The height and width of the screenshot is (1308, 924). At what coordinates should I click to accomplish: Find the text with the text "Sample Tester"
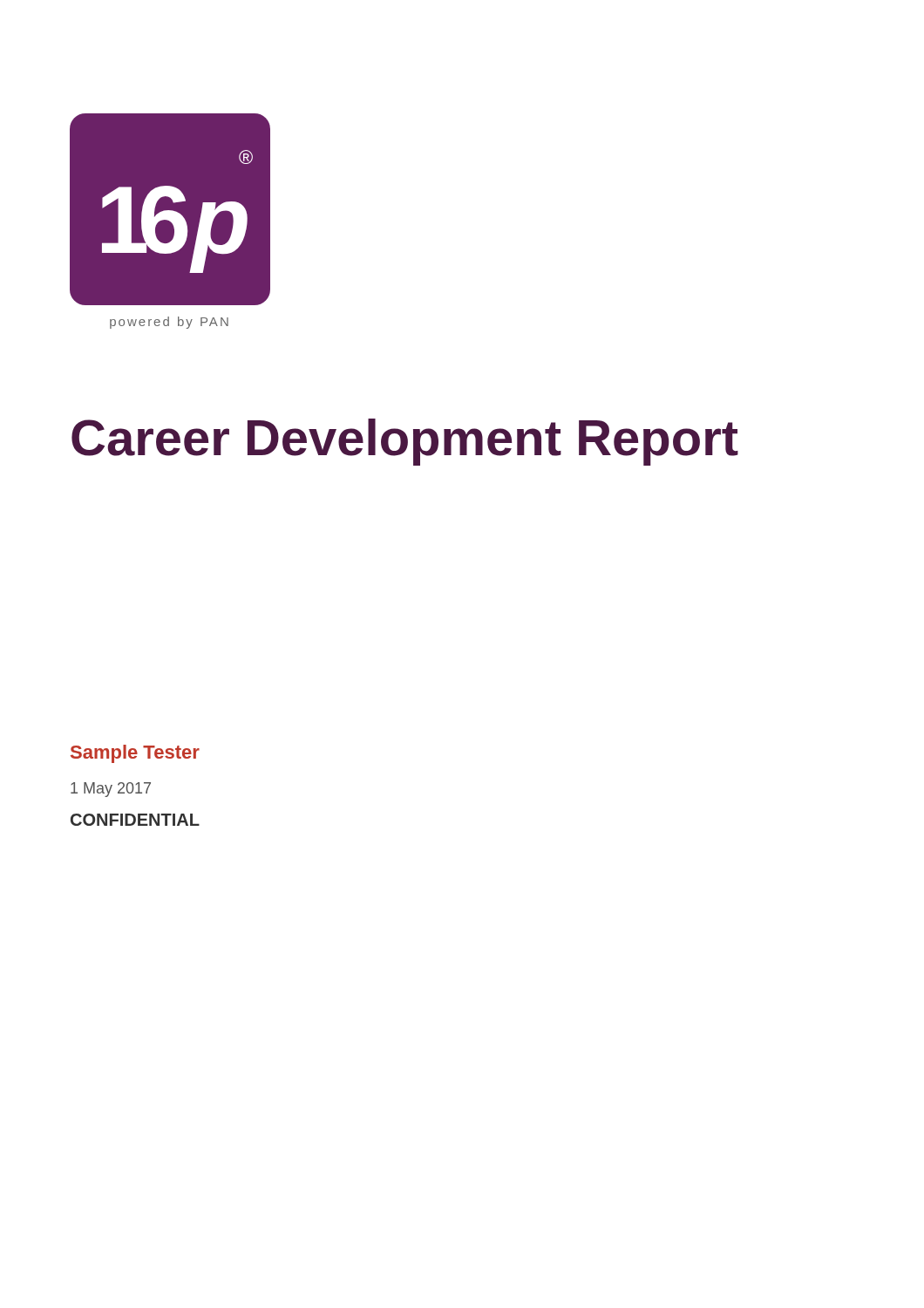(135, 752)
